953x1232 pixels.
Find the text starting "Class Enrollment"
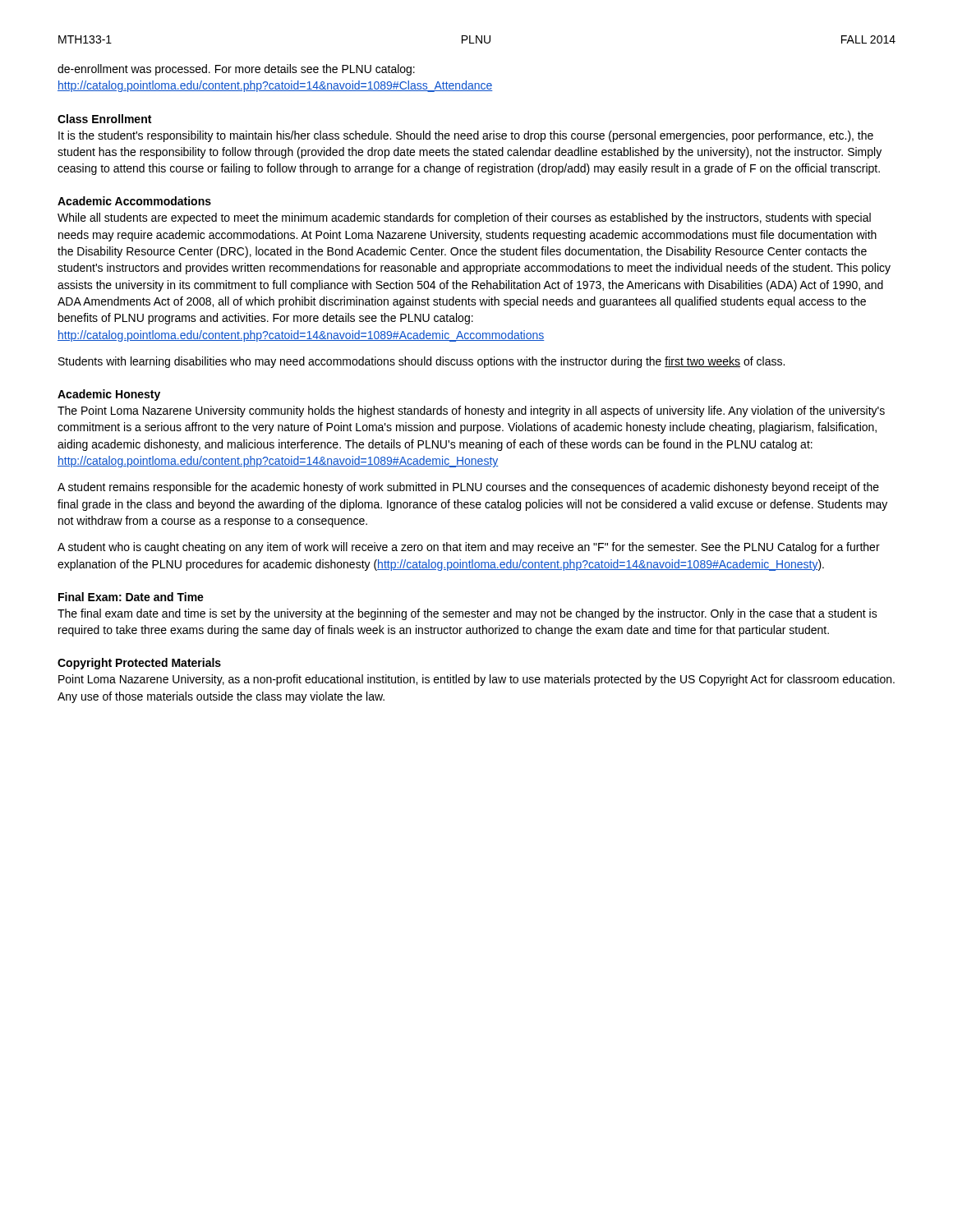point(104,119)
